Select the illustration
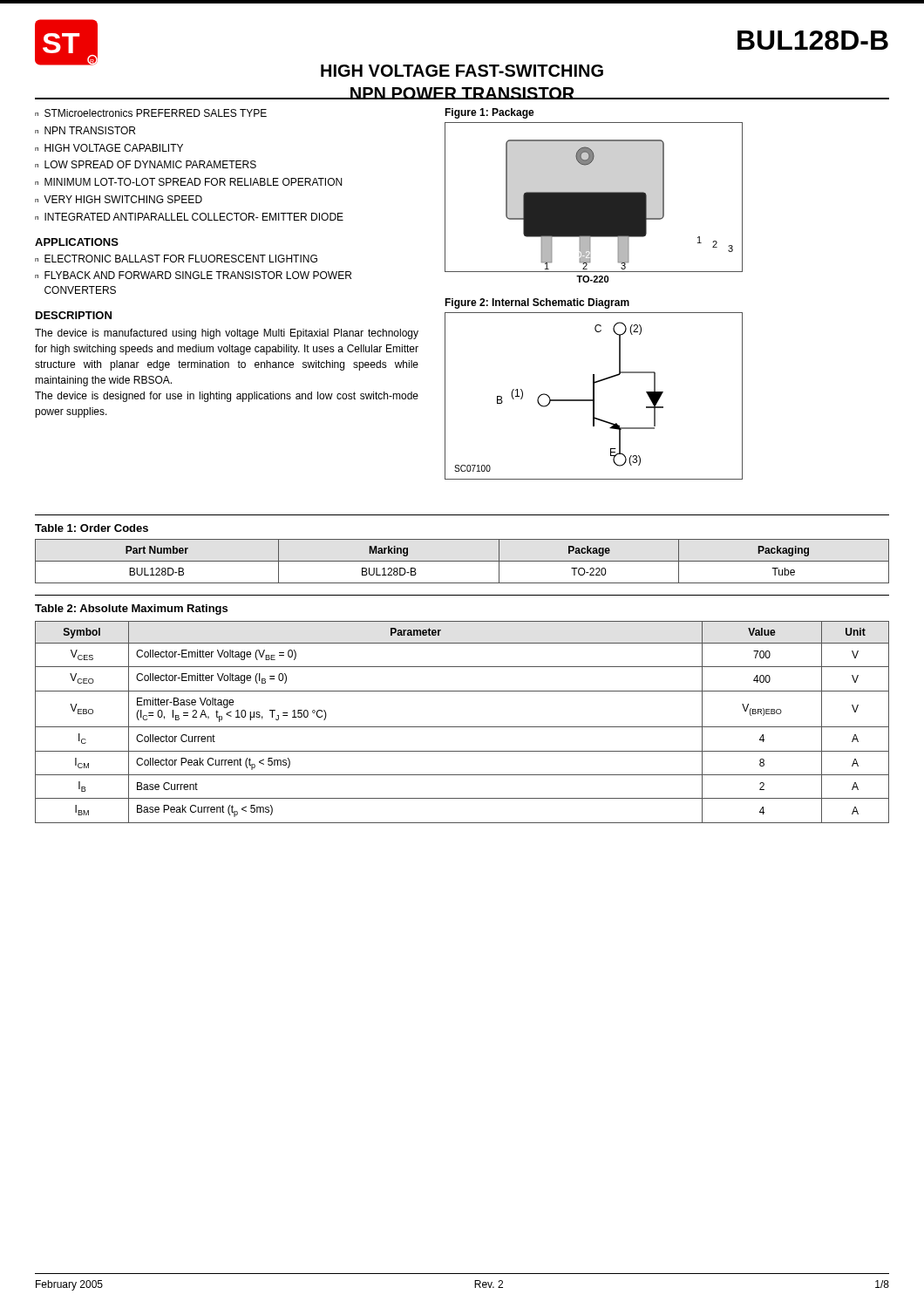The image size is (924, 1308). click(x=594, y=197)
